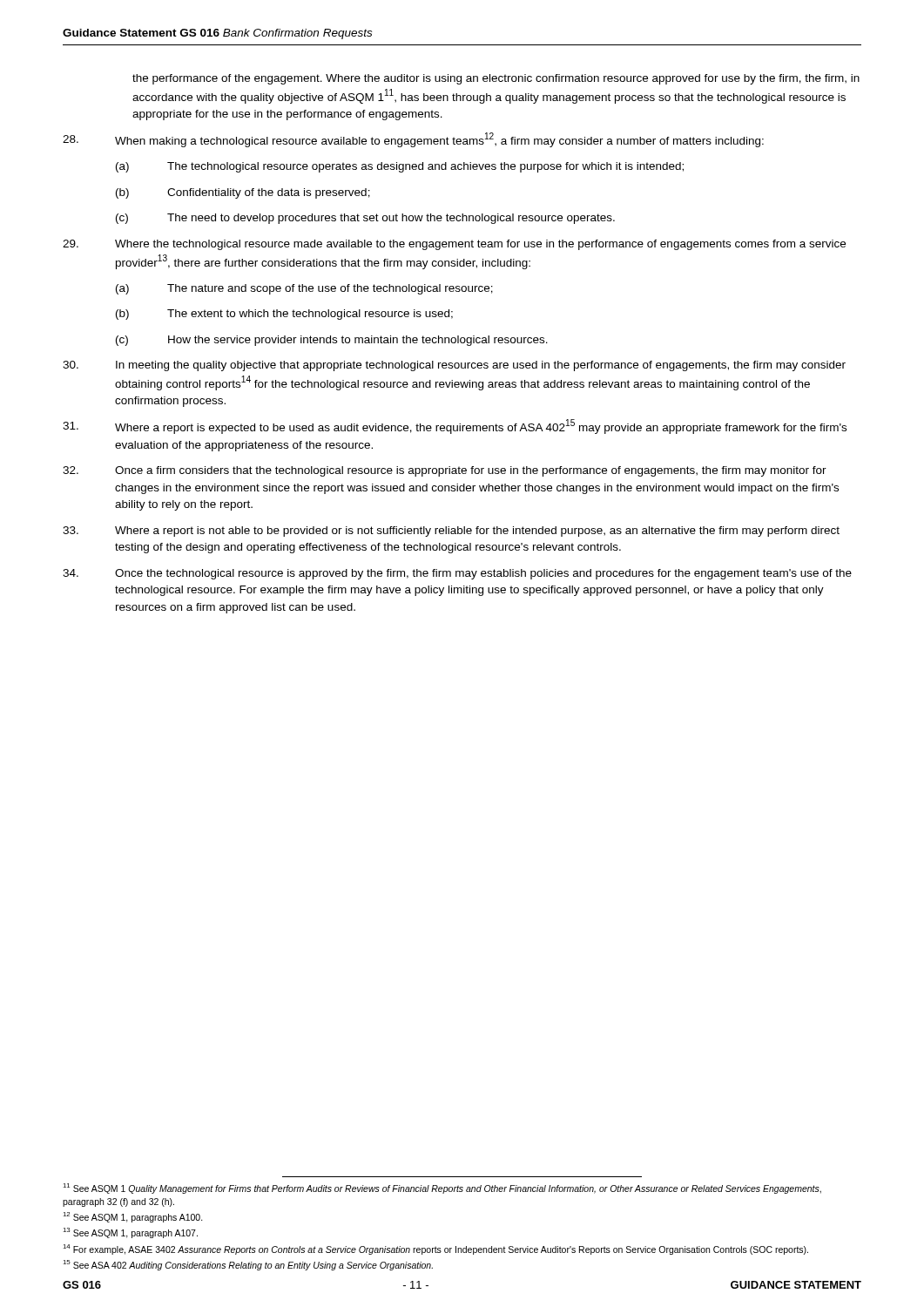Point to the block beginning "Where a report is expected to"
Screen dimensions: 1307x924
(462, 435)
